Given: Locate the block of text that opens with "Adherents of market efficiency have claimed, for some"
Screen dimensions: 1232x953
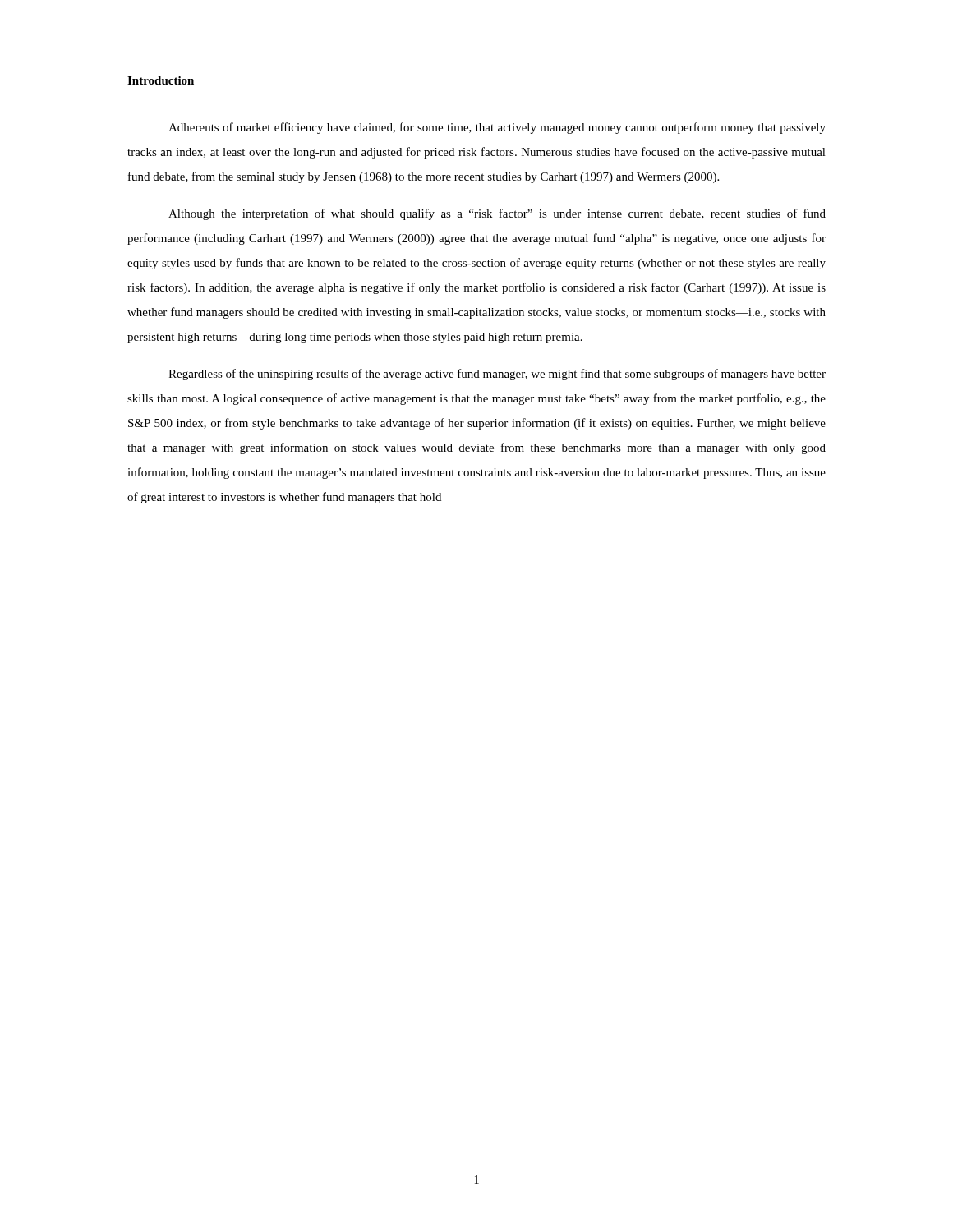Looking at the screenshot, I should [x=476, y=152].
